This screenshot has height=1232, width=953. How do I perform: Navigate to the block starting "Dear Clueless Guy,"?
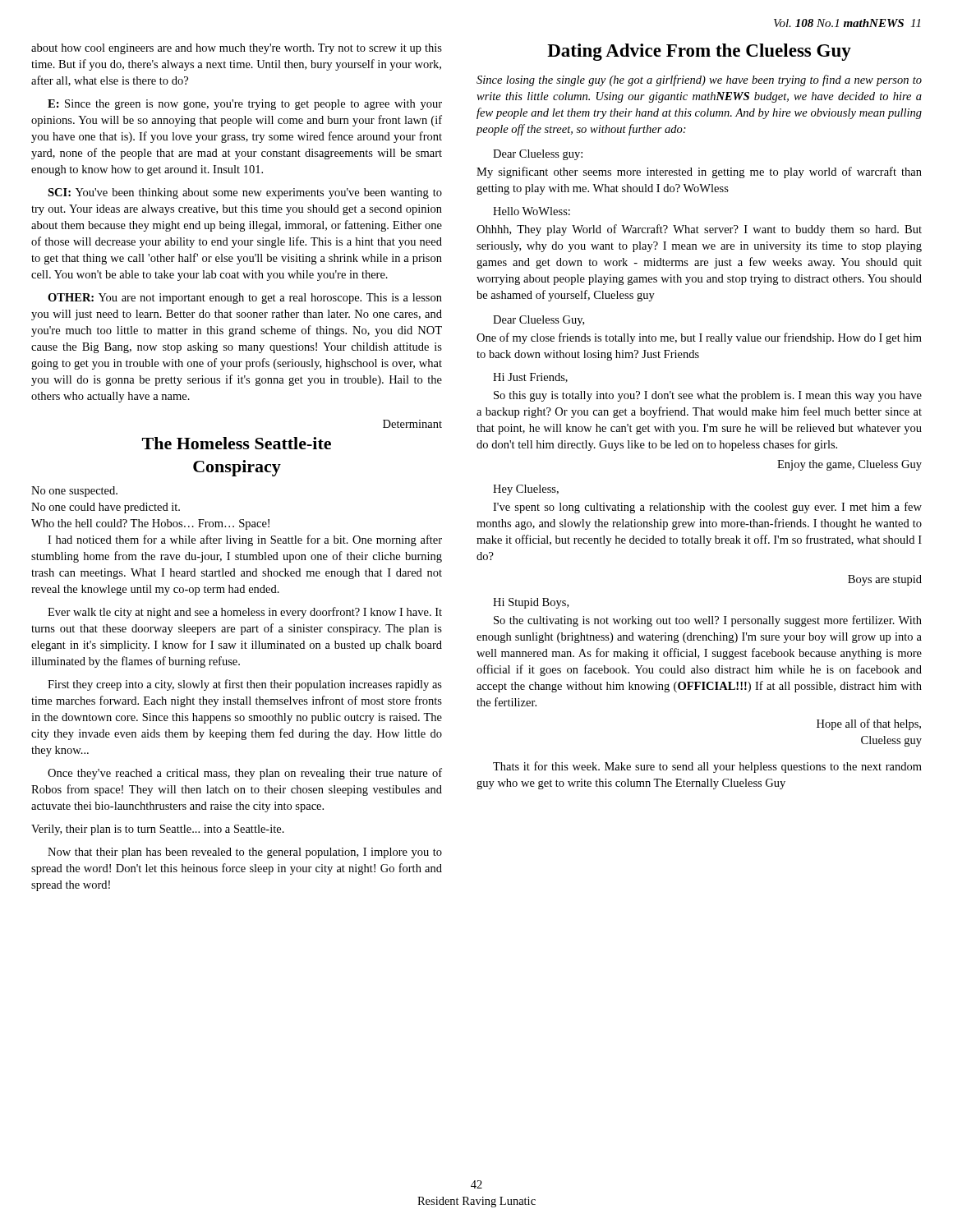pos(539,321)
